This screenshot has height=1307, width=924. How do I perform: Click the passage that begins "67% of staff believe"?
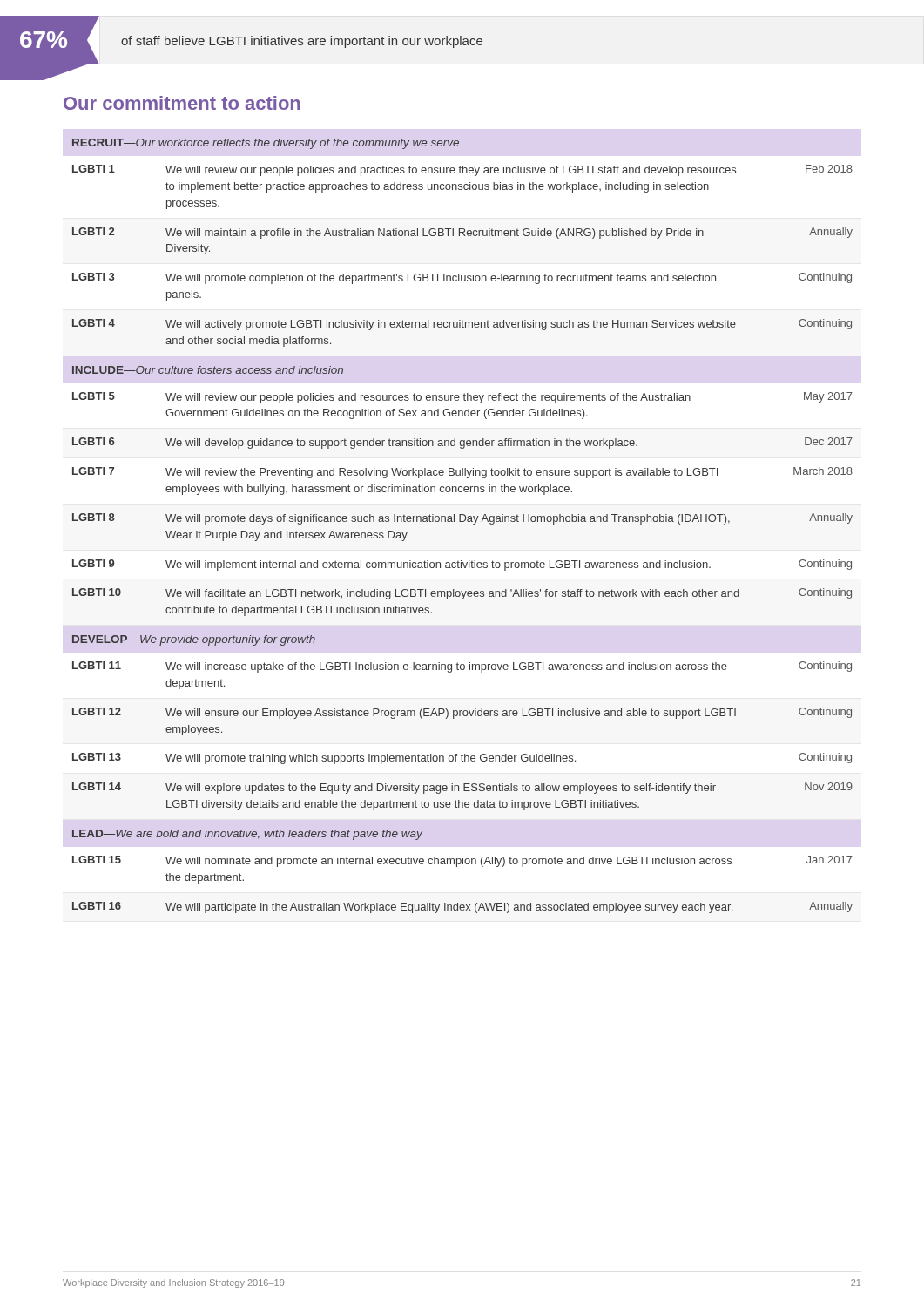462,40
